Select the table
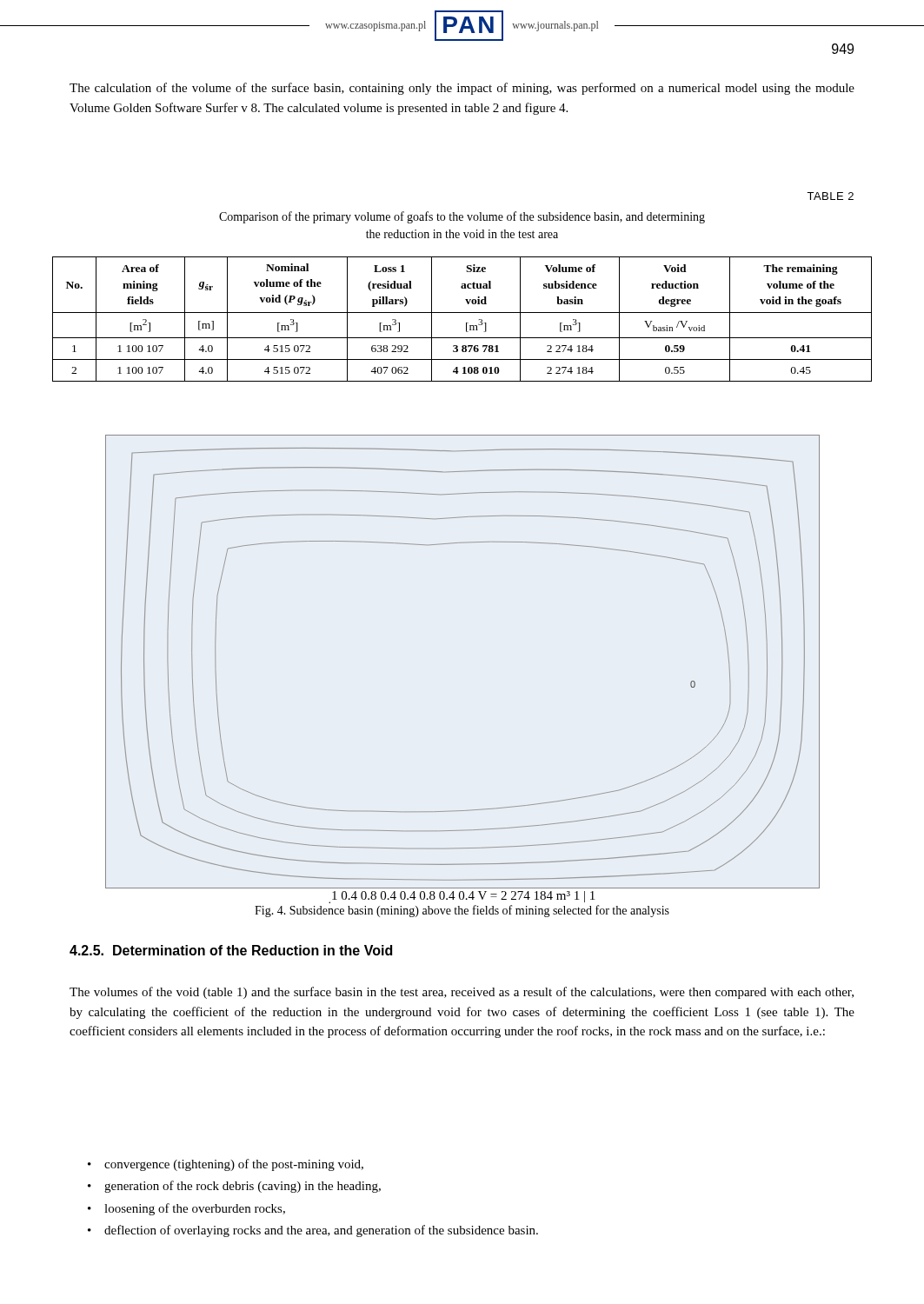 coord(462,319)
